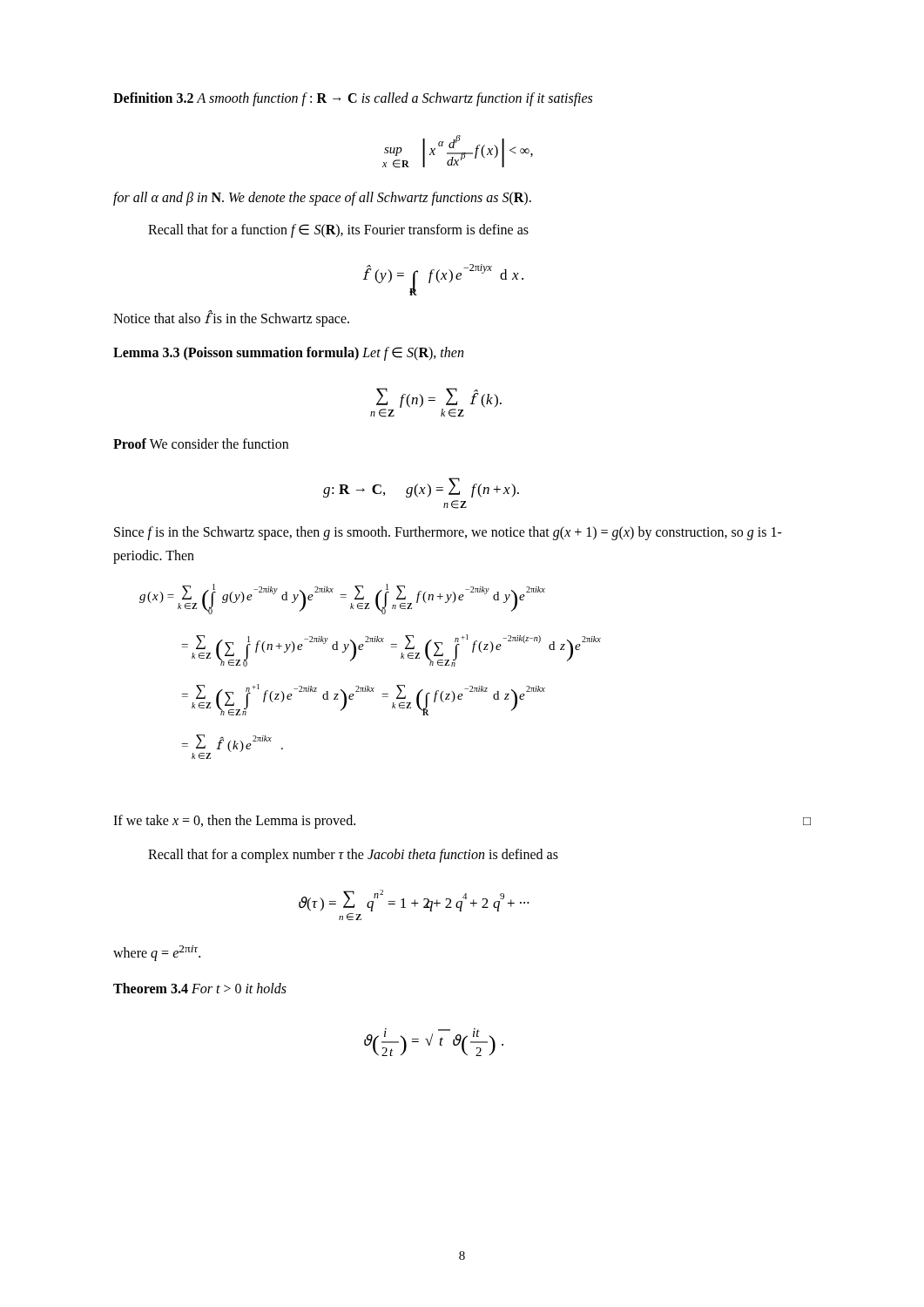
Task: Locate the text block that reads "Definition 3.2 A smooth function f"
Action: [x=353, y=98]
